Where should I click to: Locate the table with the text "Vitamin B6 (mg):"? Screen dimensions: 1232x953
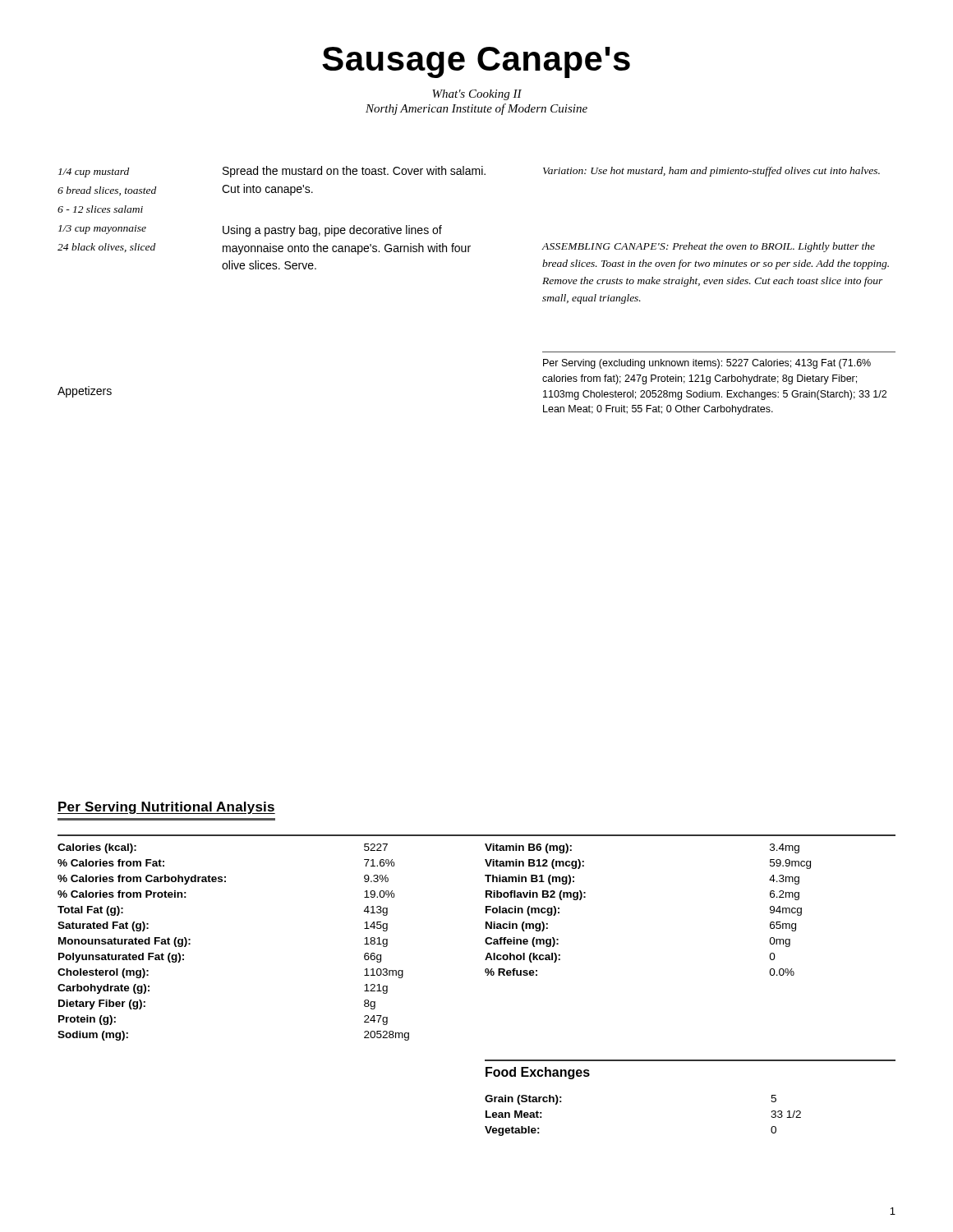(690, 910)
